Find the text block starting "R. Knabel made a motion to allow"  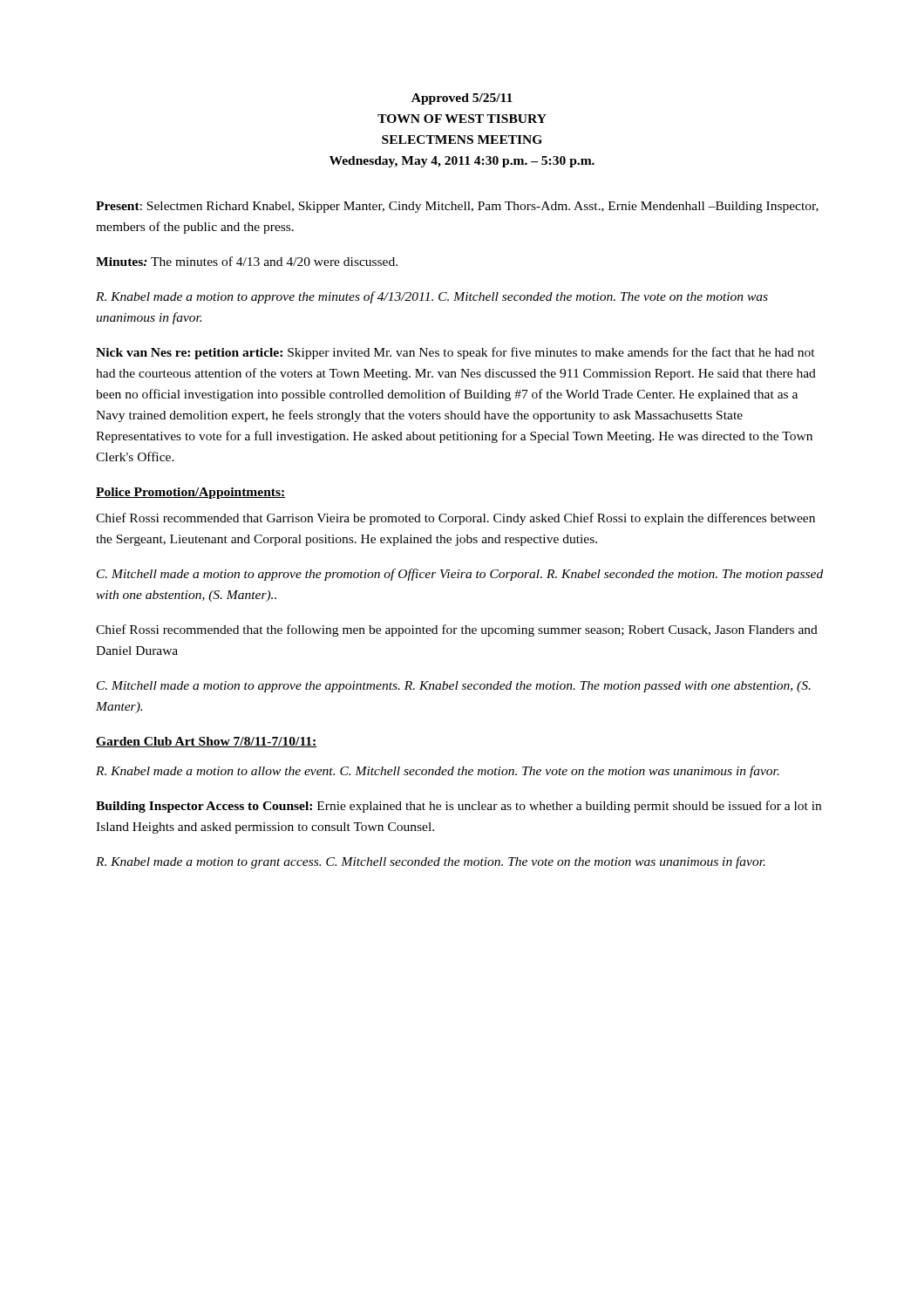point(438,771)
